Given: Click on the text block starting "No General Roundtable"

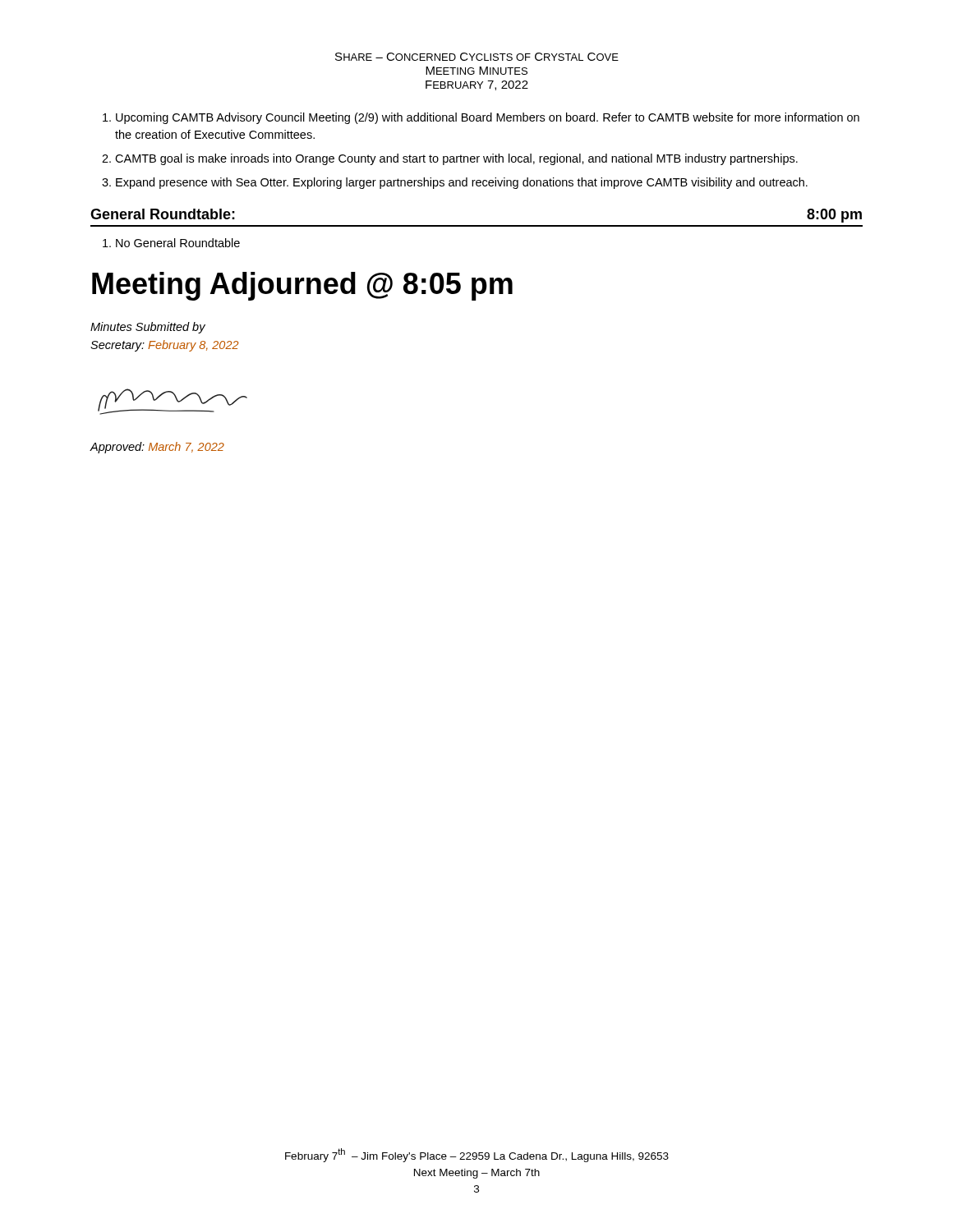Looking at the screenshot, I should tap(171, 243).
